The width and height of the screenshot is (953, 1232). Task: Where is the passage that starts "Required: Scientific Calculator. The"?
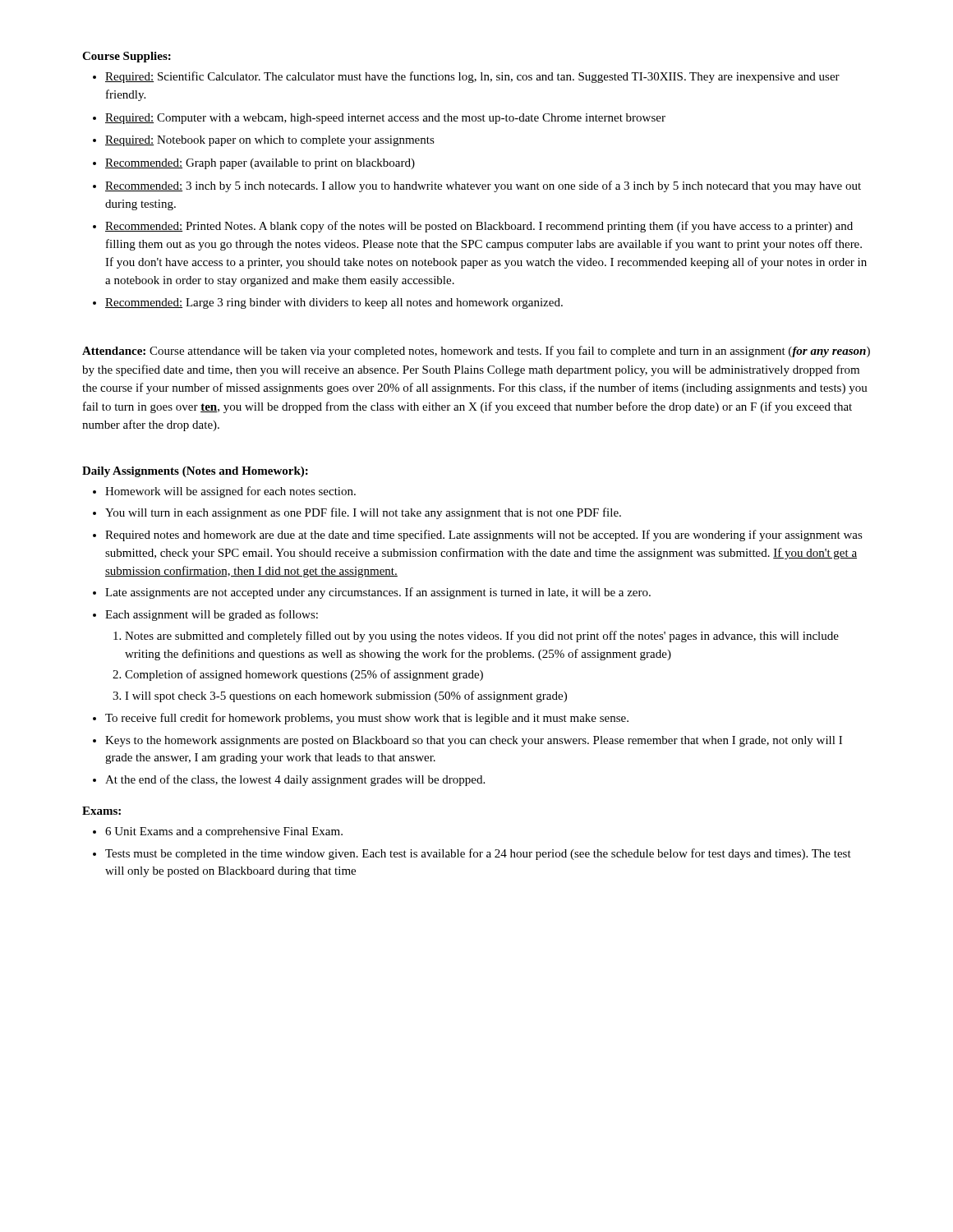472,85
